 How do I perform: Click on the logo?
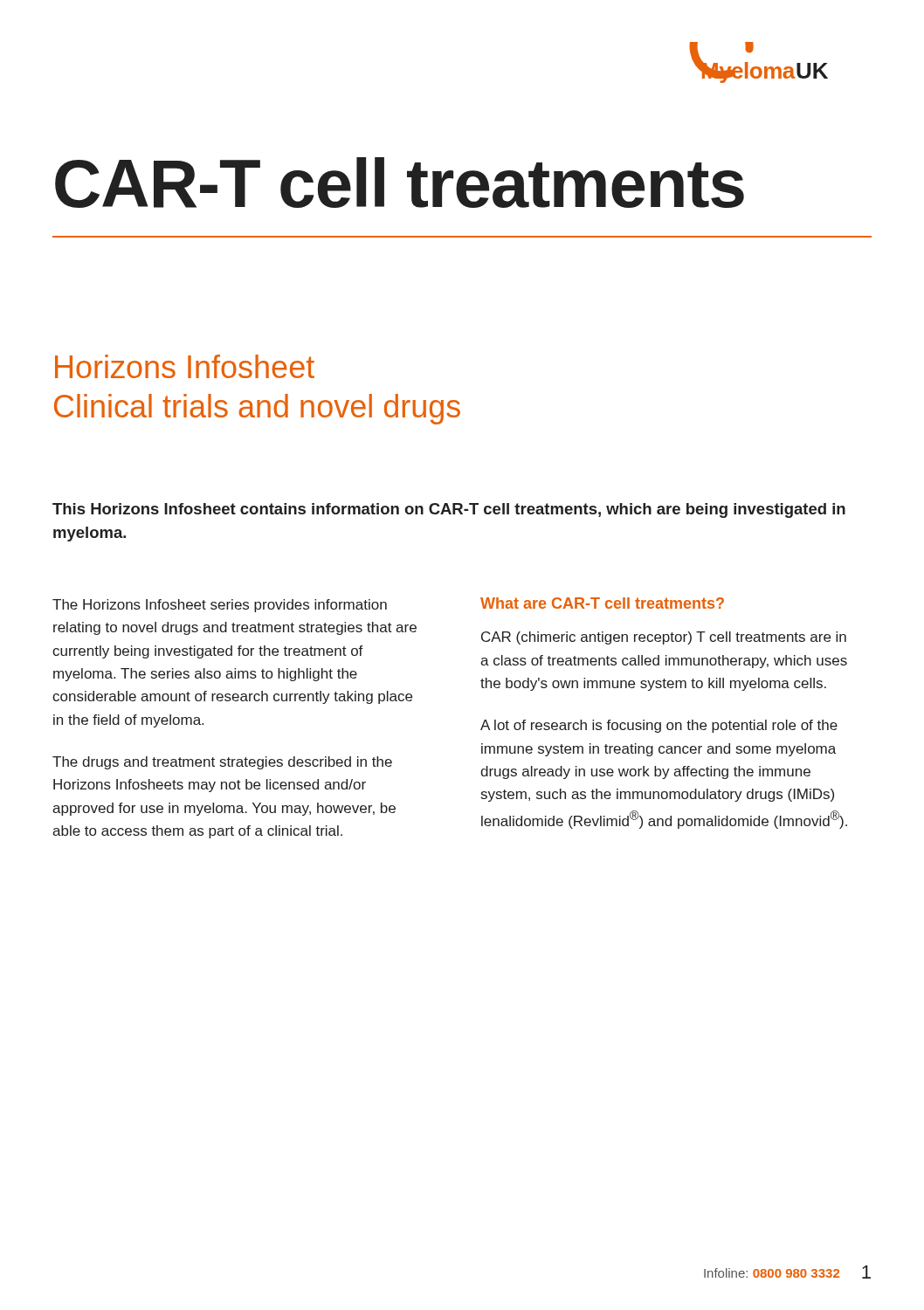click(x=767, y=77)
